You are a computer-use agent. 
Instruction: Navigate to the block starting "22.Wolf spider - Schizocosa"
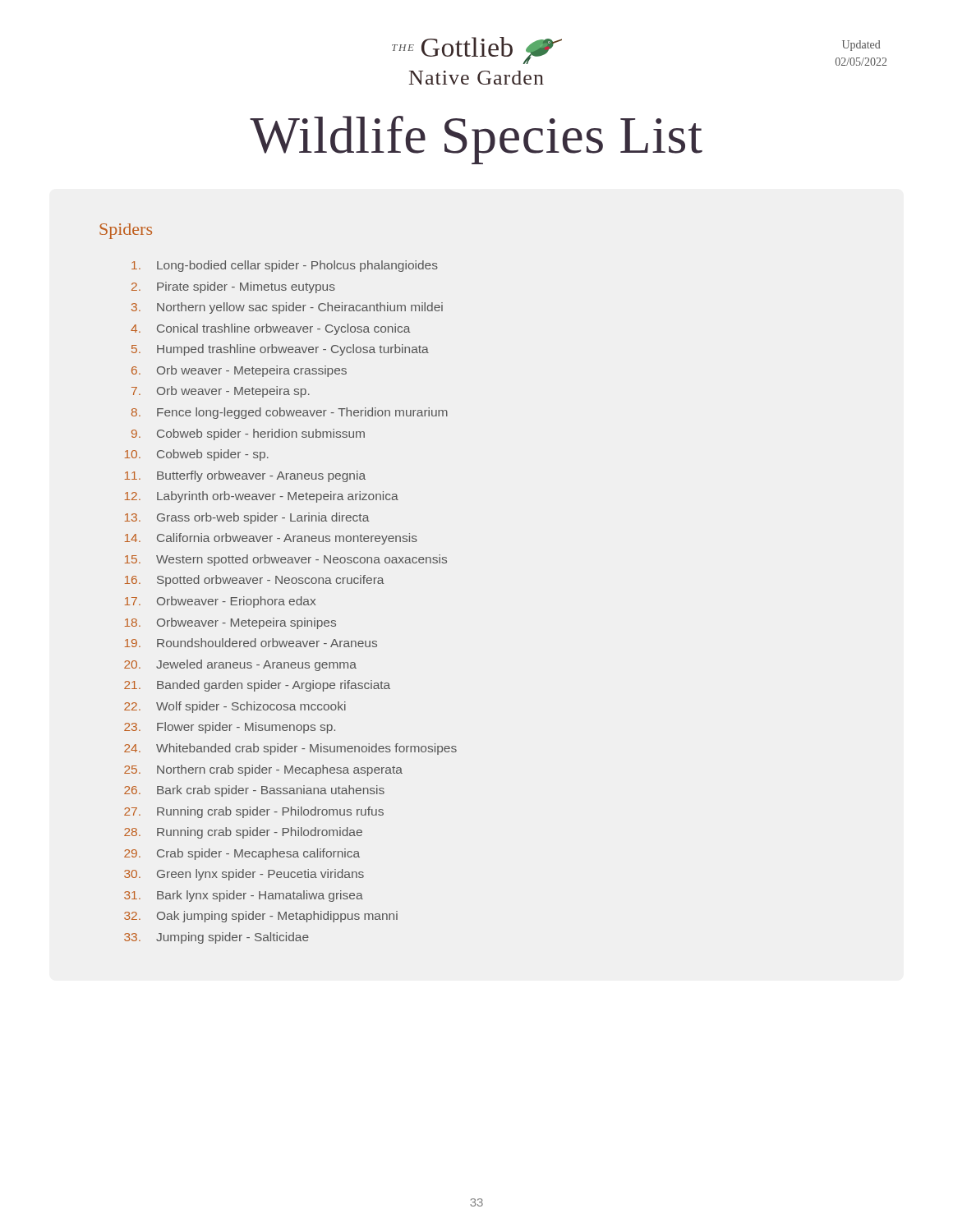[x=222, y=706]
